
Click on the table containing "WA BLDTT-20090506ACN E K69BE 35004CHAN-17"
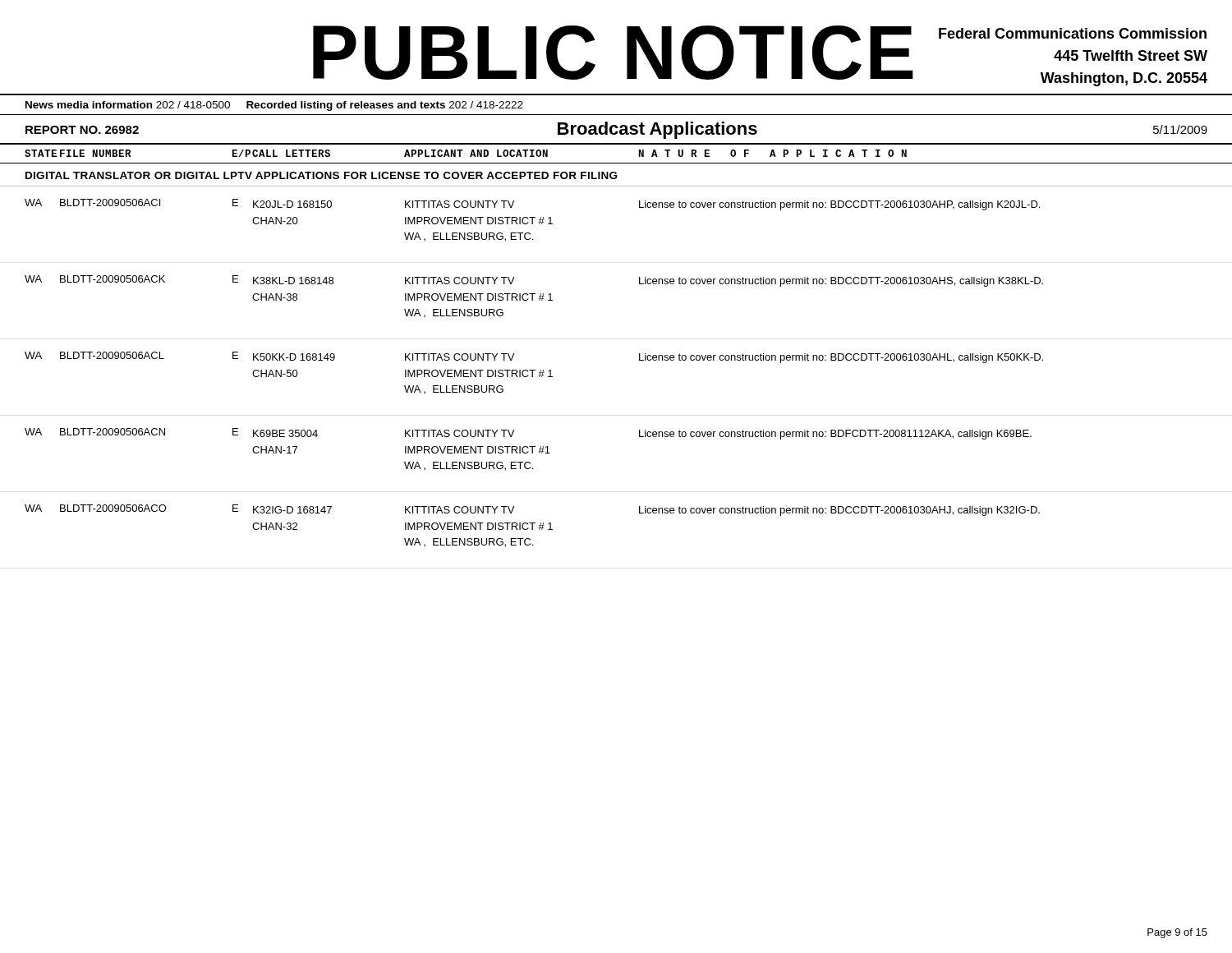[616, 454]
